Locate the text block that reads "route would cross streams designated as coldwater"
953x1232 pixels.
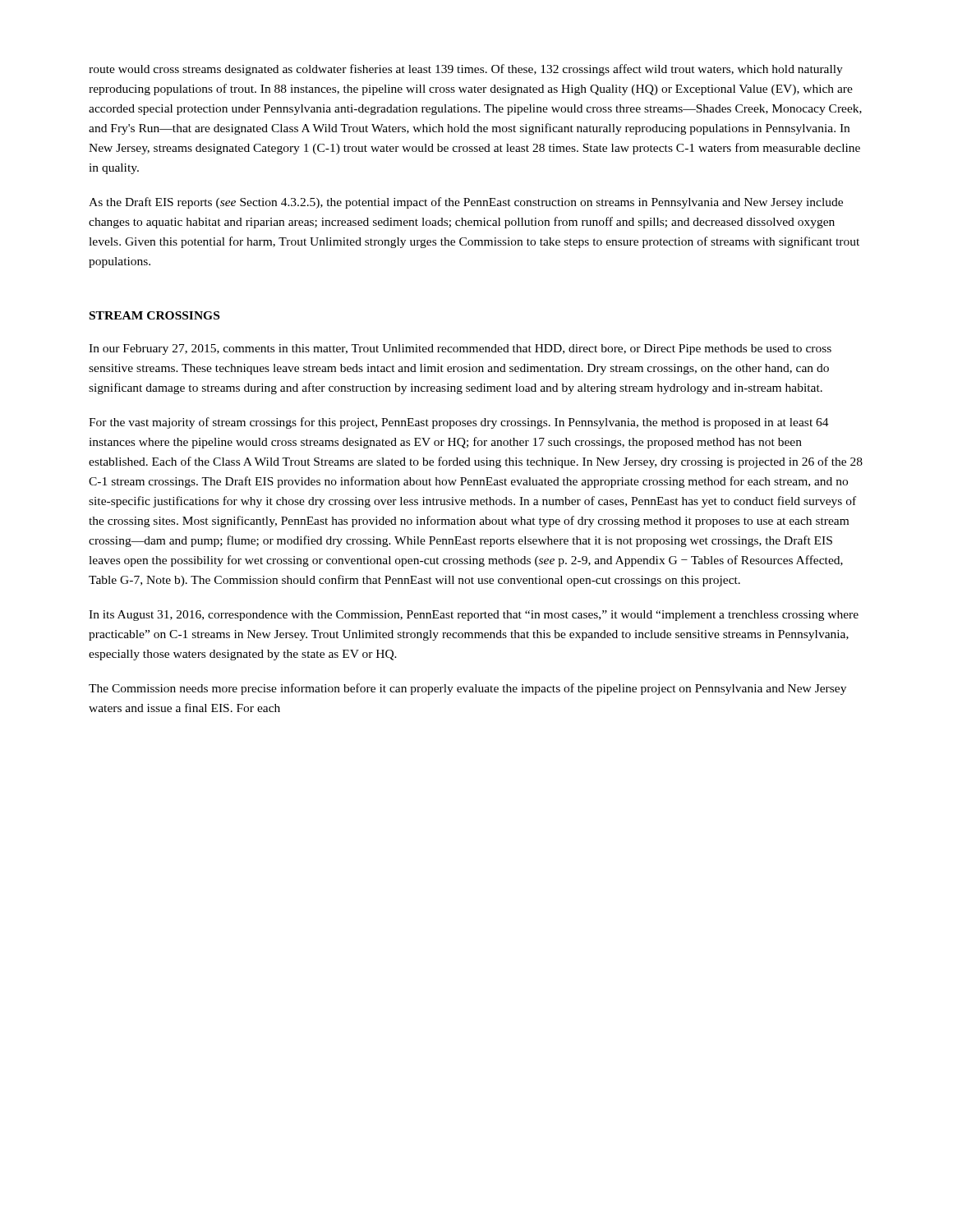pyautogui.click(x=475, y=118)
